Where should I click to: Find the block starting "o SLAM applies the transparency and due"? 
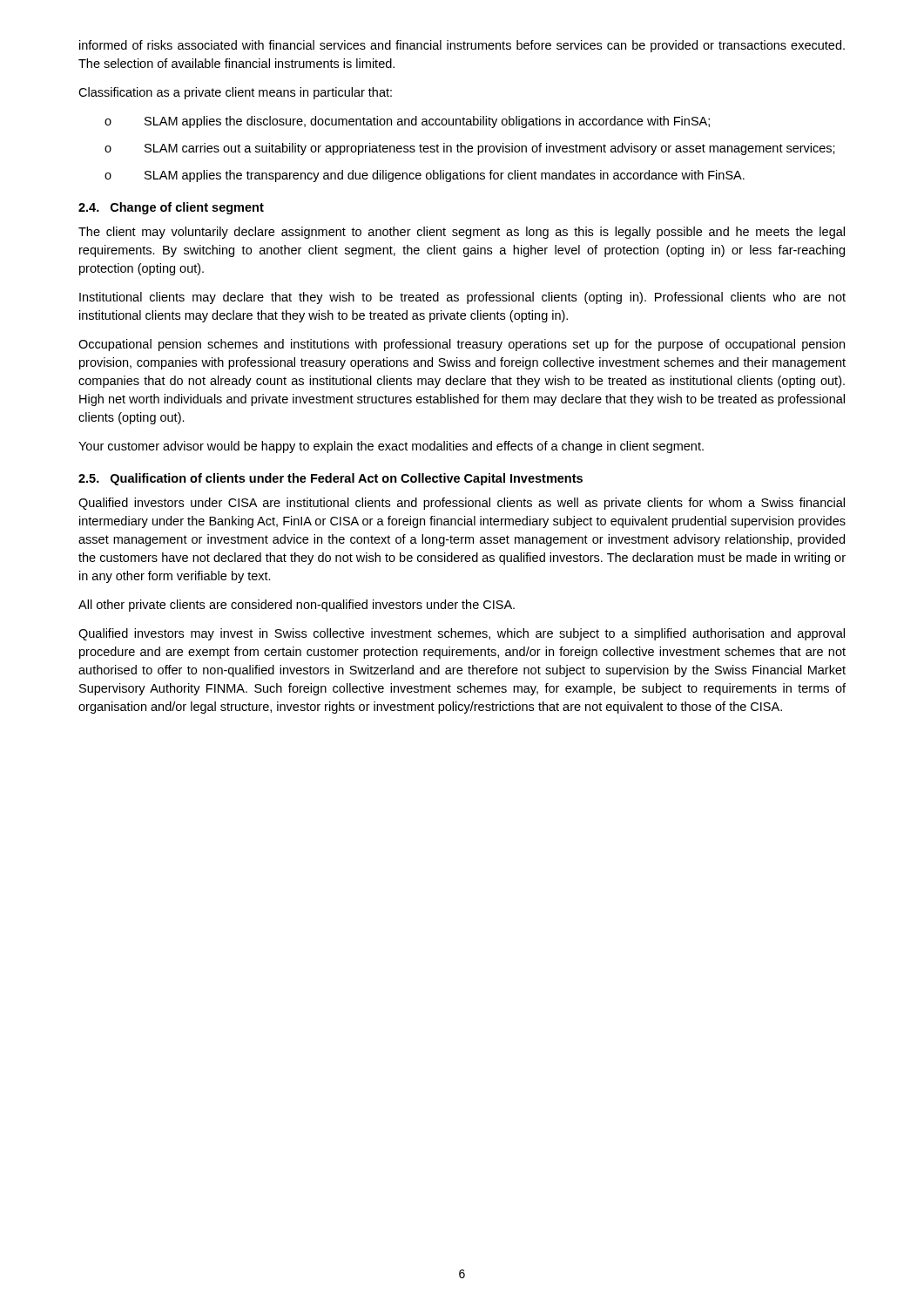pyautogui.click(x=462, y=176)
